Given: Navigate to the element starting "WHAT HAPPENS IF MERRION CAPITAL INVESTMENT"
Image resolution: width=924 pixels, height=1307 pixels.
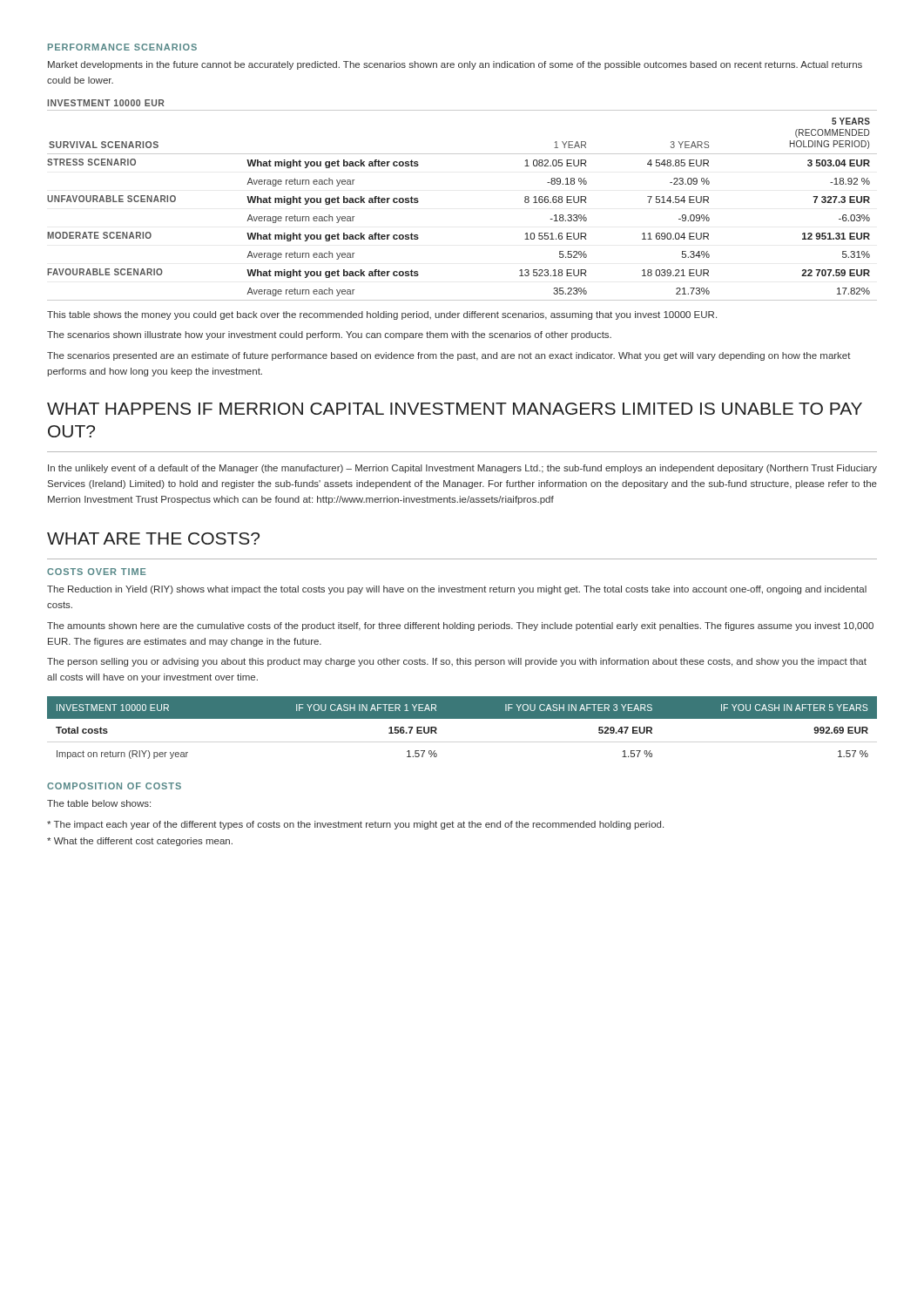Looking at the screenshot, I should point(455,420).
